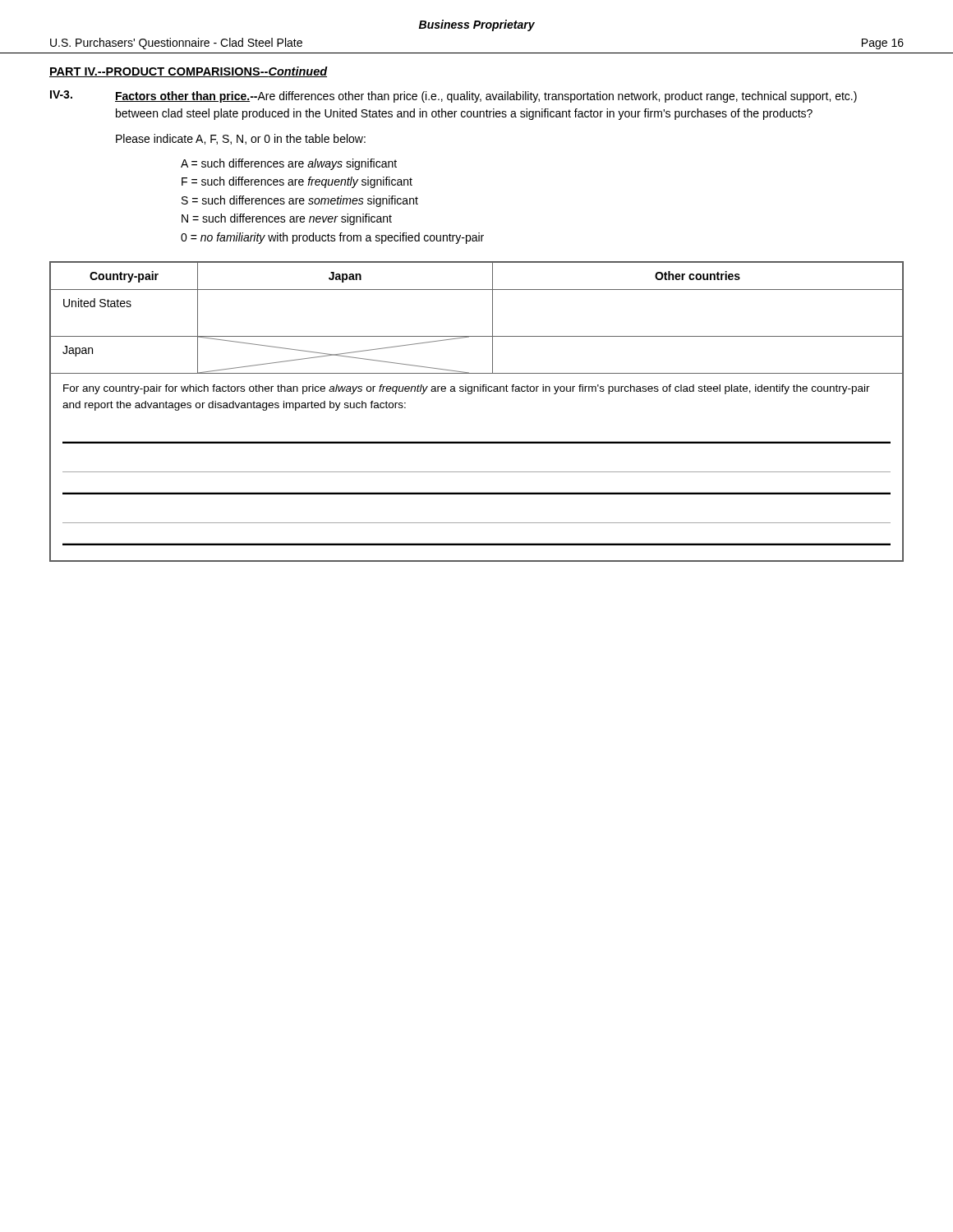Find the passage starting "F = such differences are"
The image size is (953, 1232).
coord(297,182)
